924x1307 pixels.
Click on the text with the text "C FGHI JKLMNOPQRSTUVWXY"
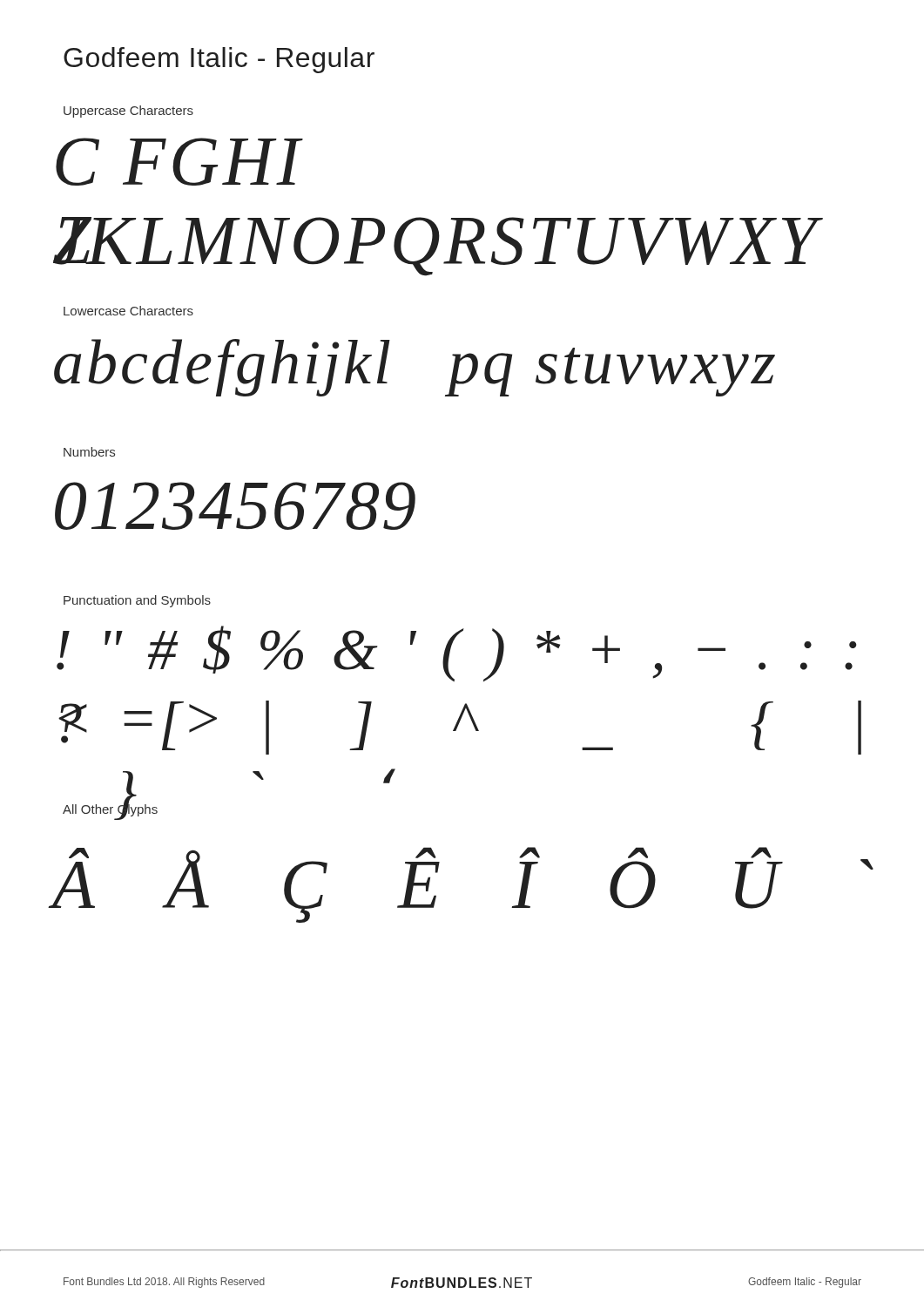[x=436, y=201]
